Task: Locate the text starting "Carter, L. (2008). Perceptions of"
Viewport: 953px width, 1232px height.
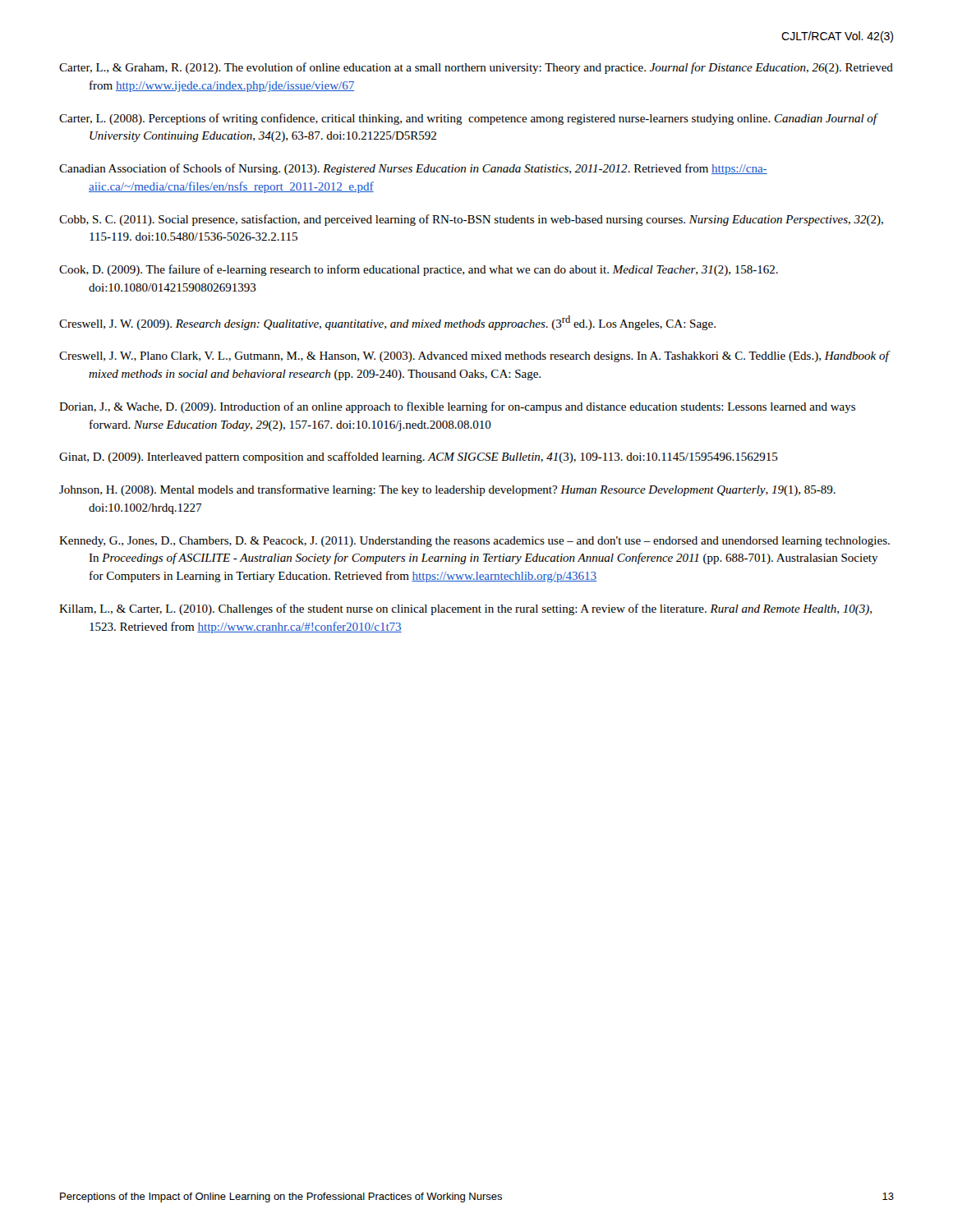Action: tap(476, 128)
